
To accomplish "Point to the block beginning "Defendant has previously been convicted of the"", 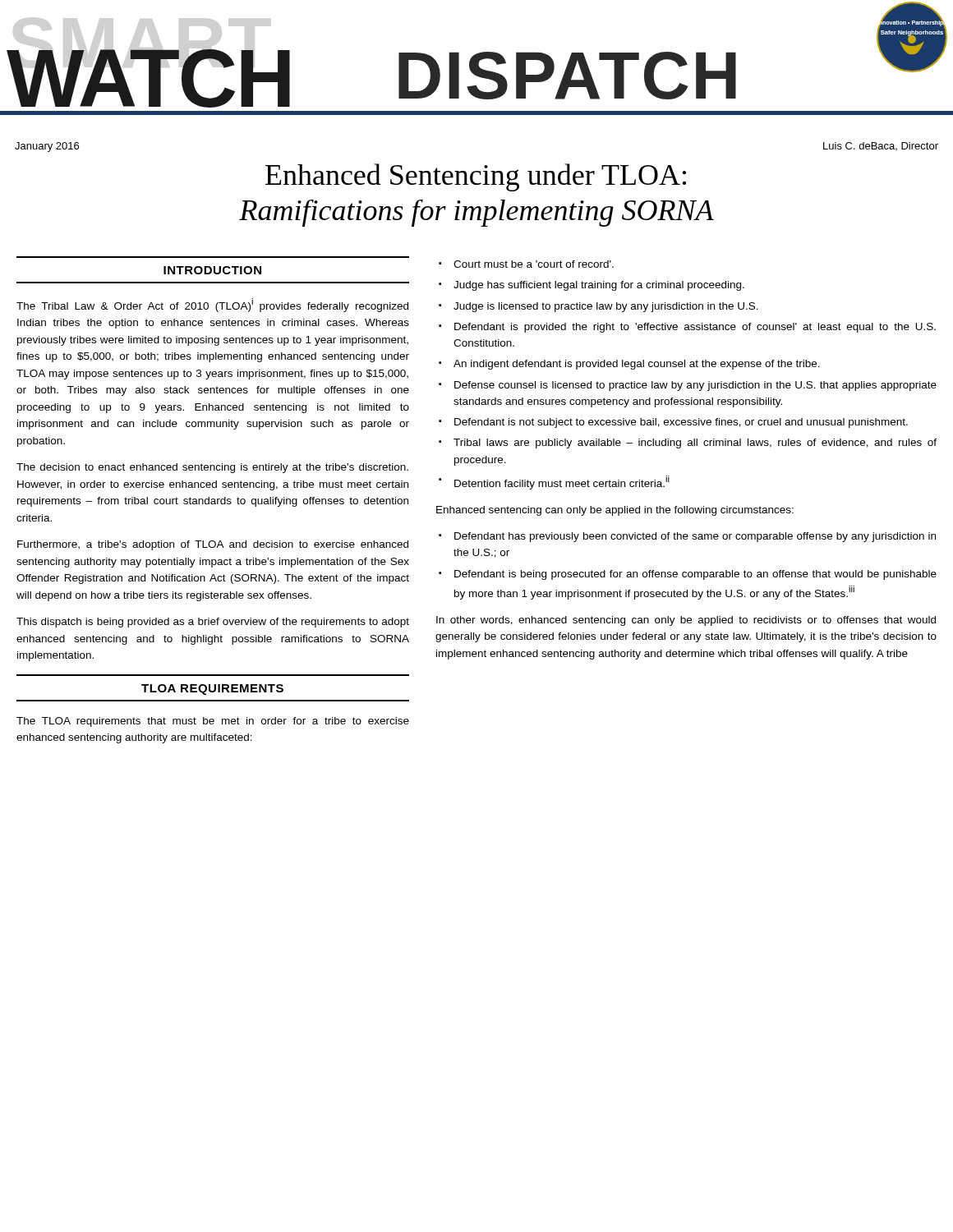I will tap(695, 544).
